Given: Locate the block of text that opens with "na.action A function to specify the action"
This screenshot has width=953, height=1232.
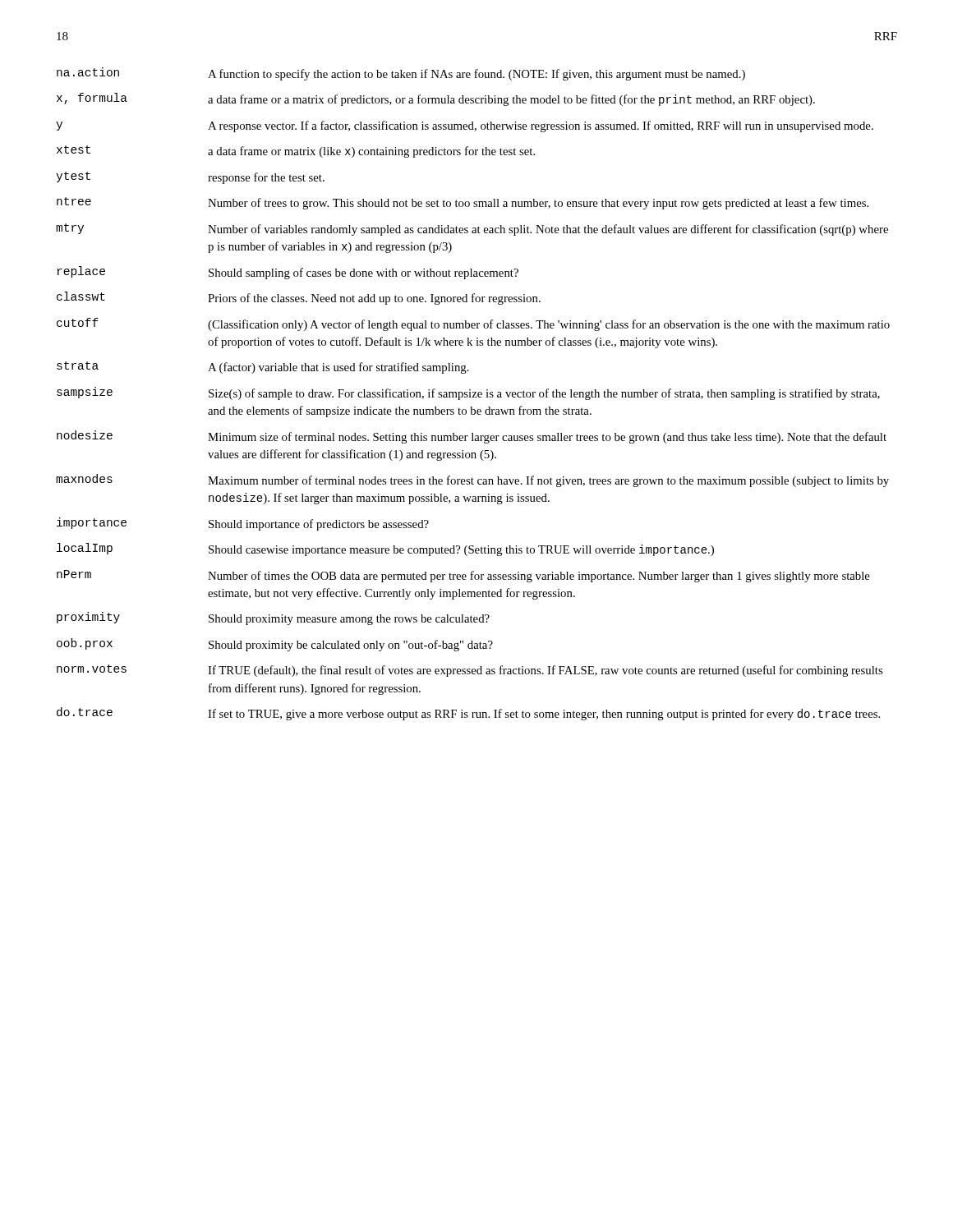Looking at the screenshot, I should click(x=476, y=74).
